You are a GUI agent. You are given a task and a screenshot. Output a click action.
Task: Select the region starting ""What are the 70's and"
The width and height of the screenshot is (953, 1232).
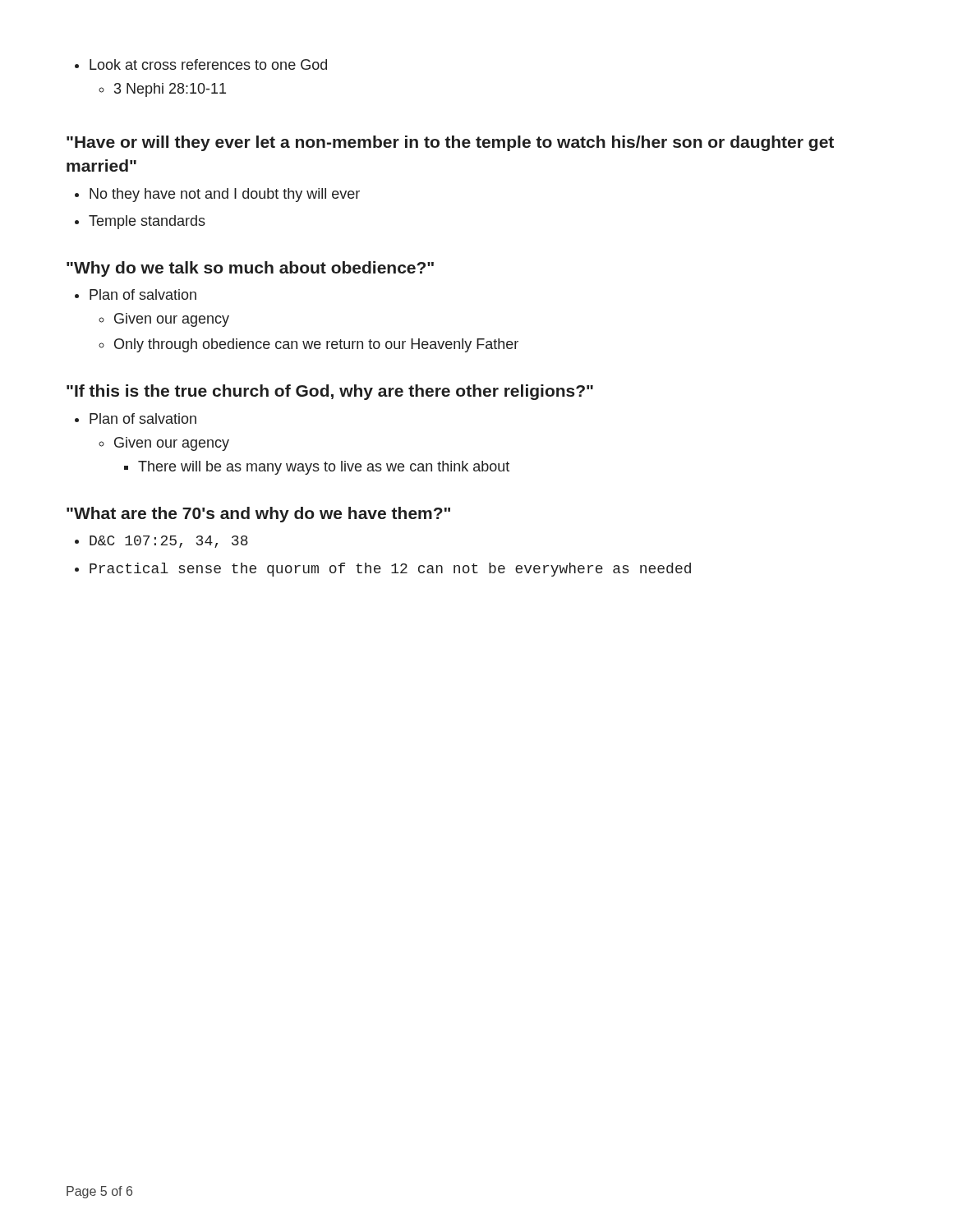(x=259, y=513)
